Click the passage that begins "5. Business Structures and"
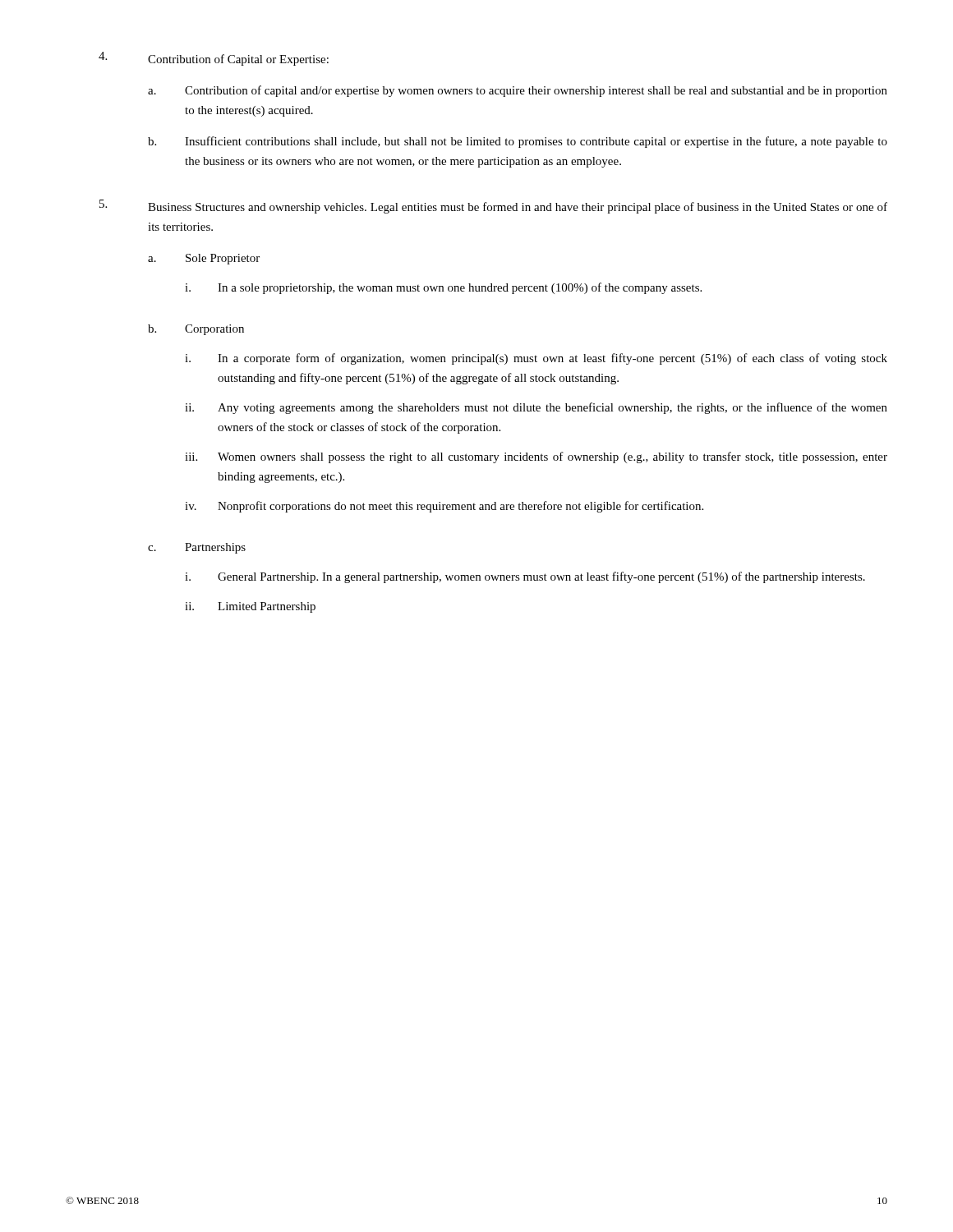953x1232 pixels. (493, 417)
